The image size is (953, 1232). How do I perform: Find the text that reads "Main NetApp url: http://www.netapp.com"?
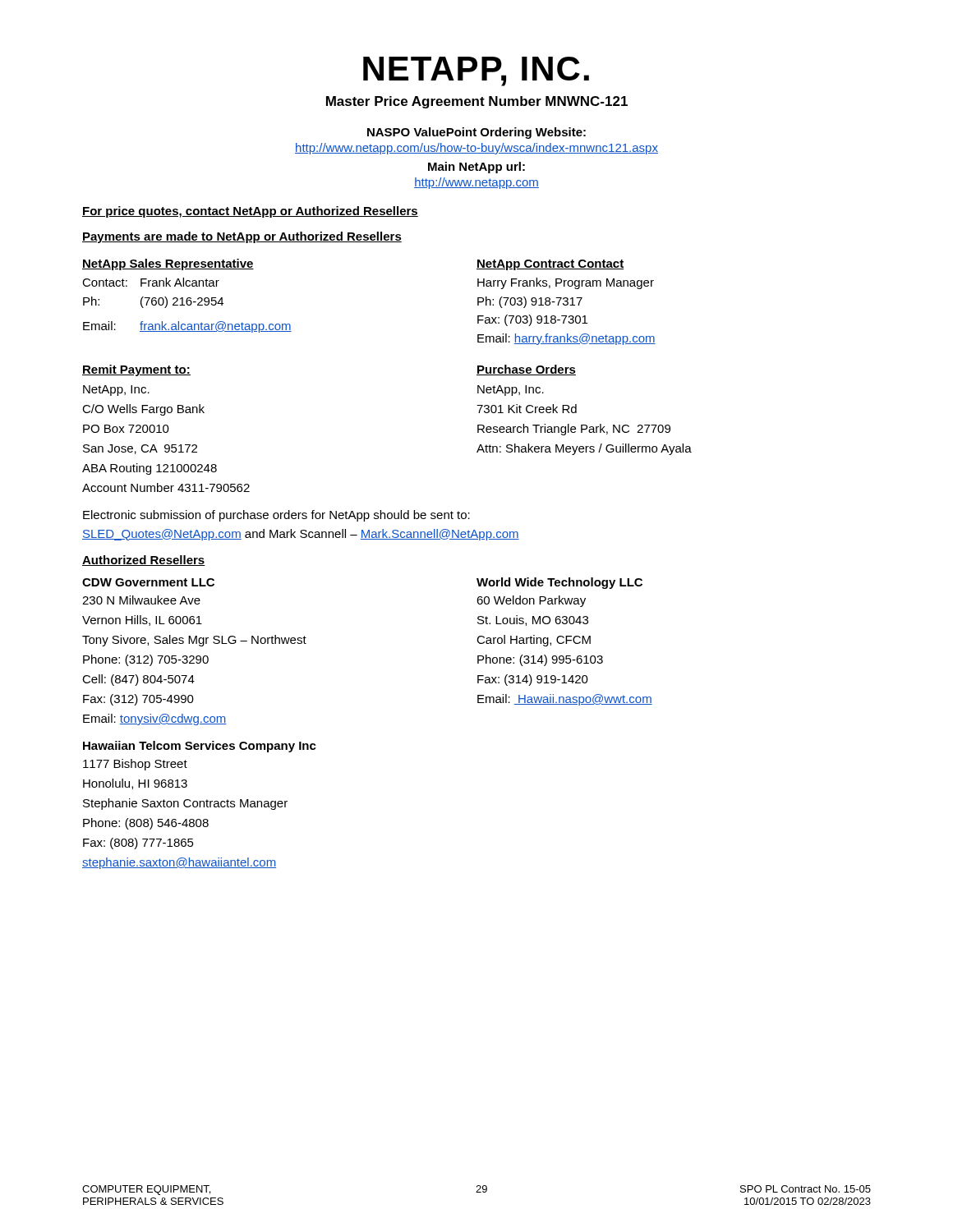tap(476, 174)
